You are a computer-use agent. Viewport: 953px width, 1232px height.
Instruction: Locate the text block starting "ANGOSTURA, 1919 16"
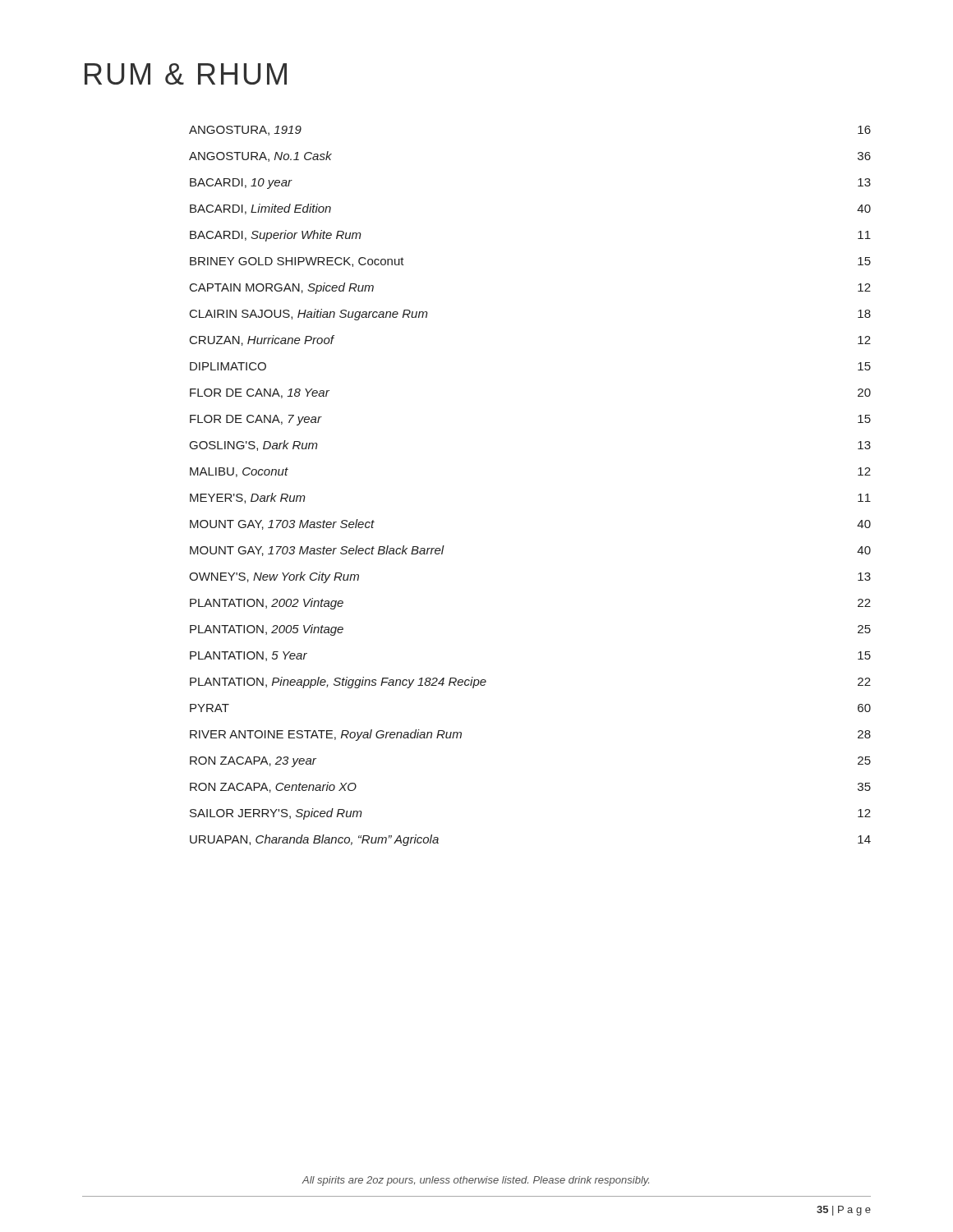pos(244,133)
